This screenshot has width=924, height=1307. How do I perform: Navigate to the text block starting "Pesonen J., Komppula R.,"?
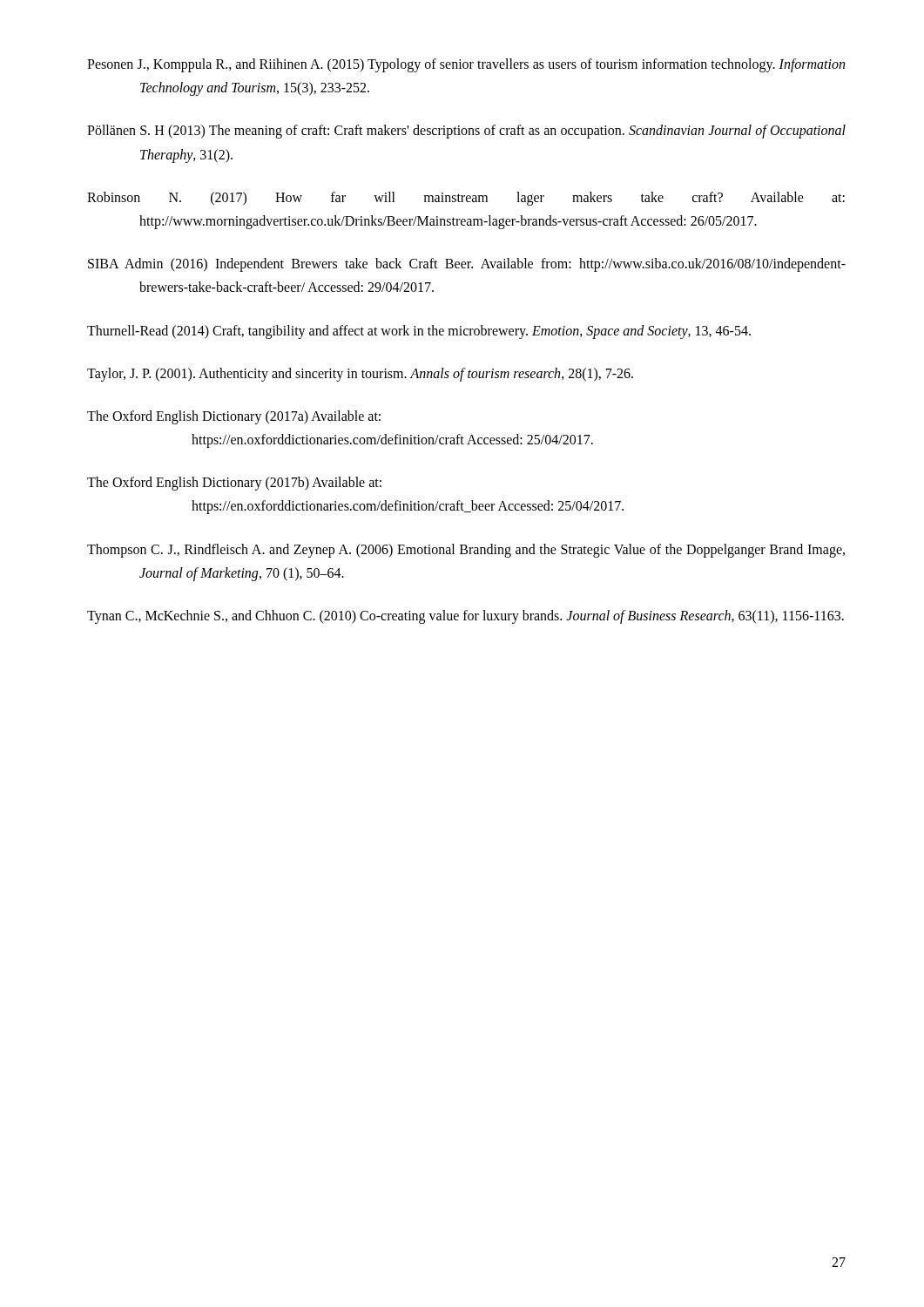[x=466, y=76]
